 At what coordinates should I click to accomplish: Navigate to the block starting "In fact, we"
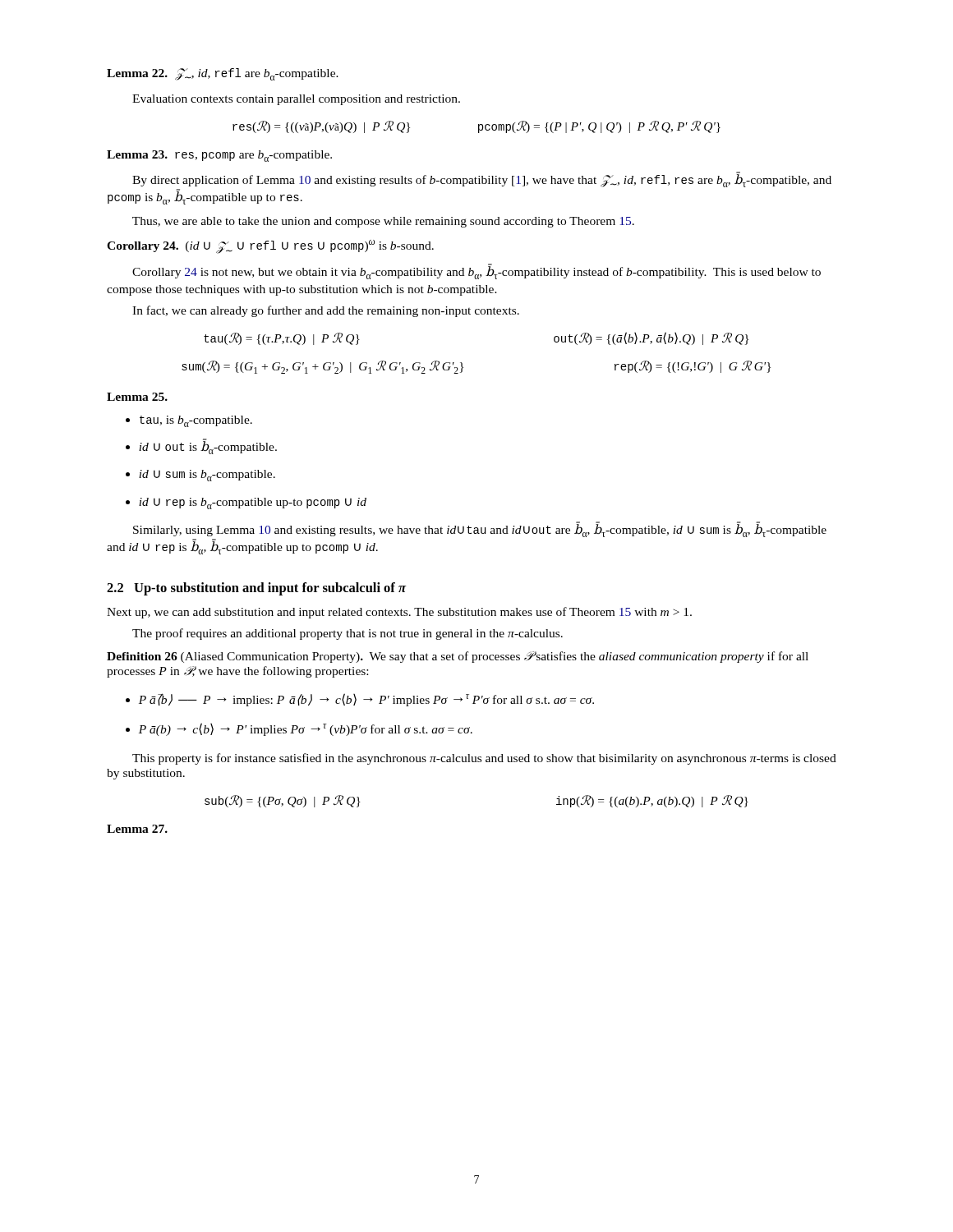326,310
